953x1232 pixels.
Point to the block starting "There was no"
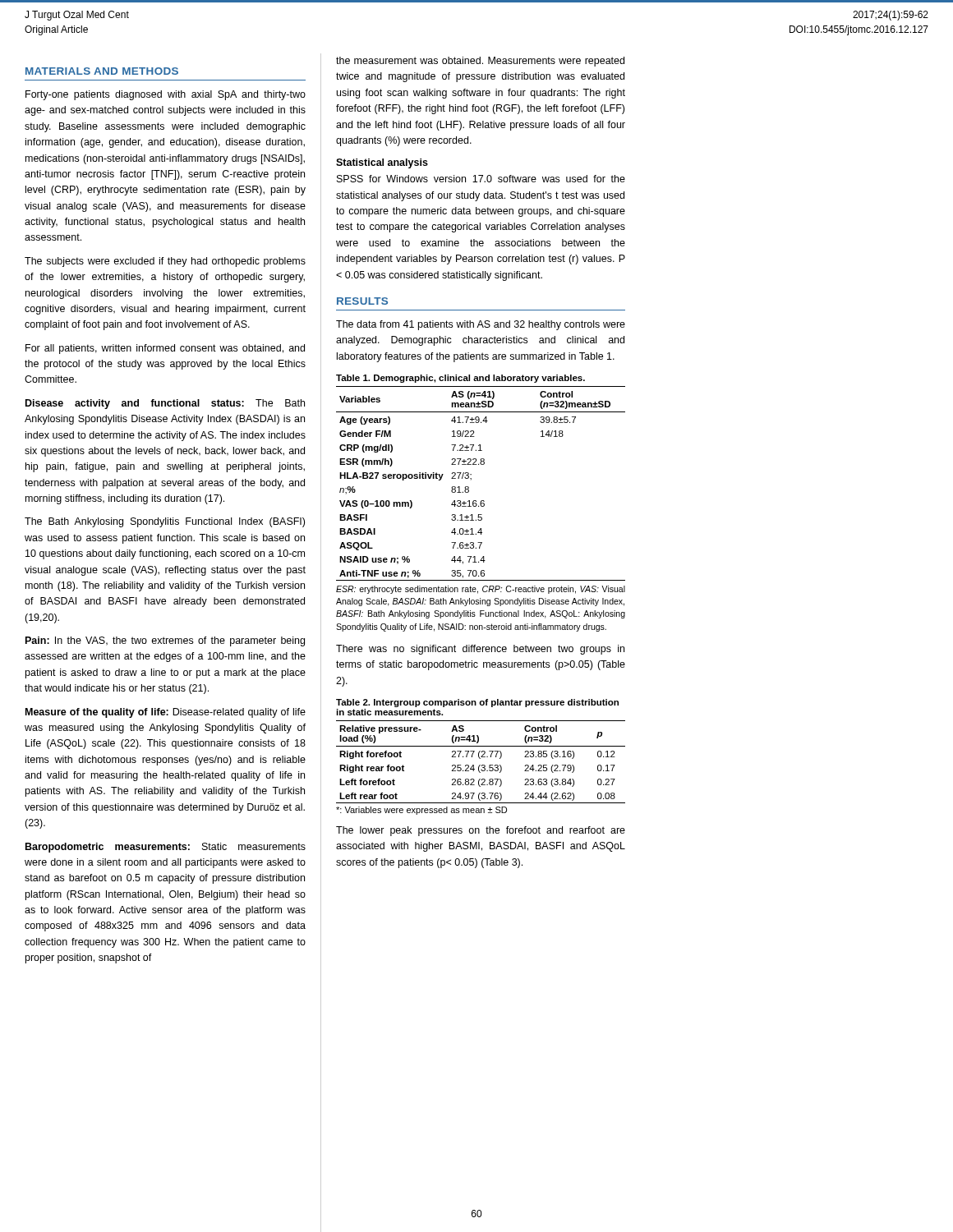click(x=481, y=665)
